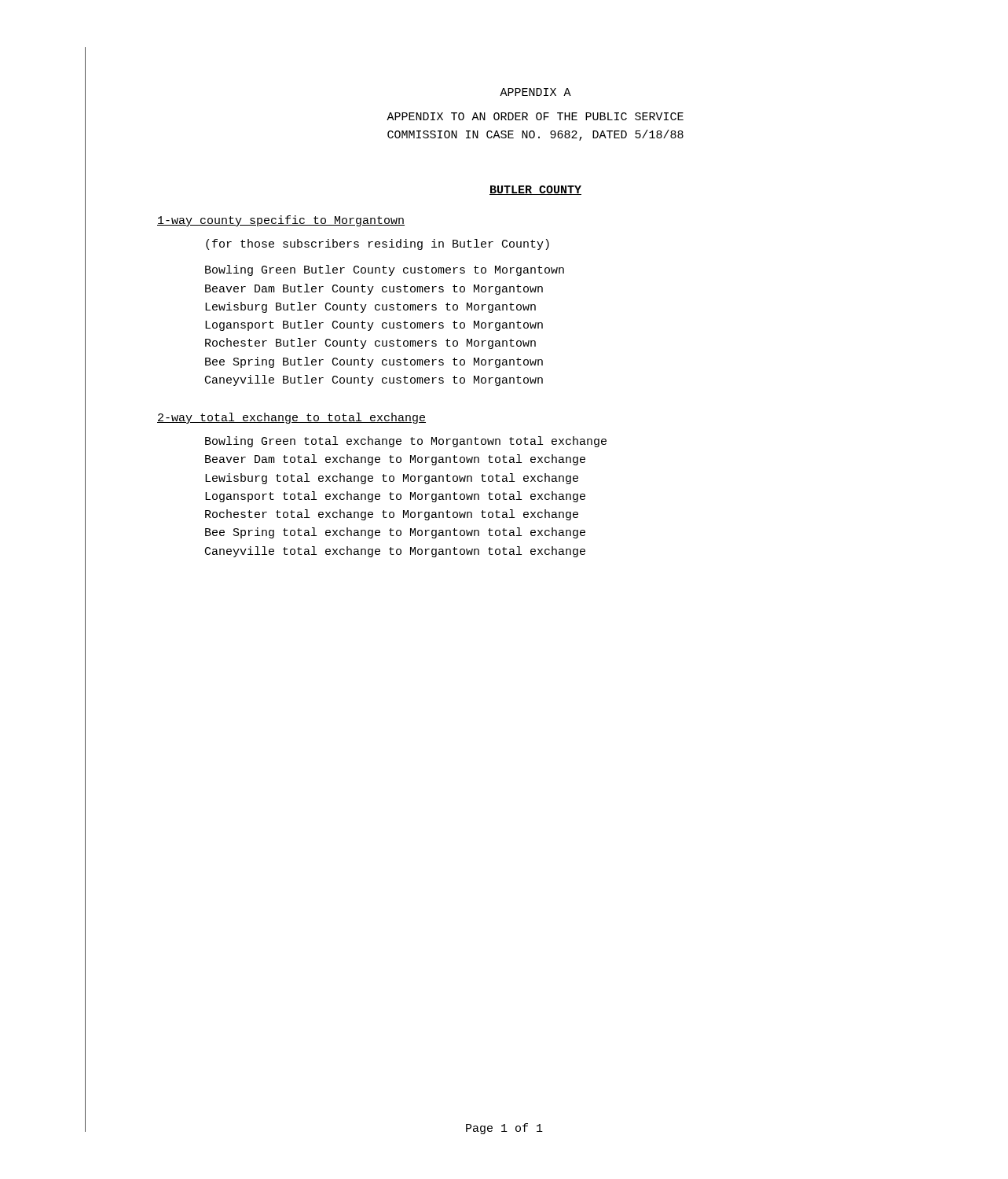Locate the text "APPENDIX A"
1008x1179 pixels.
pyautogui.click(x=535, y=93)
